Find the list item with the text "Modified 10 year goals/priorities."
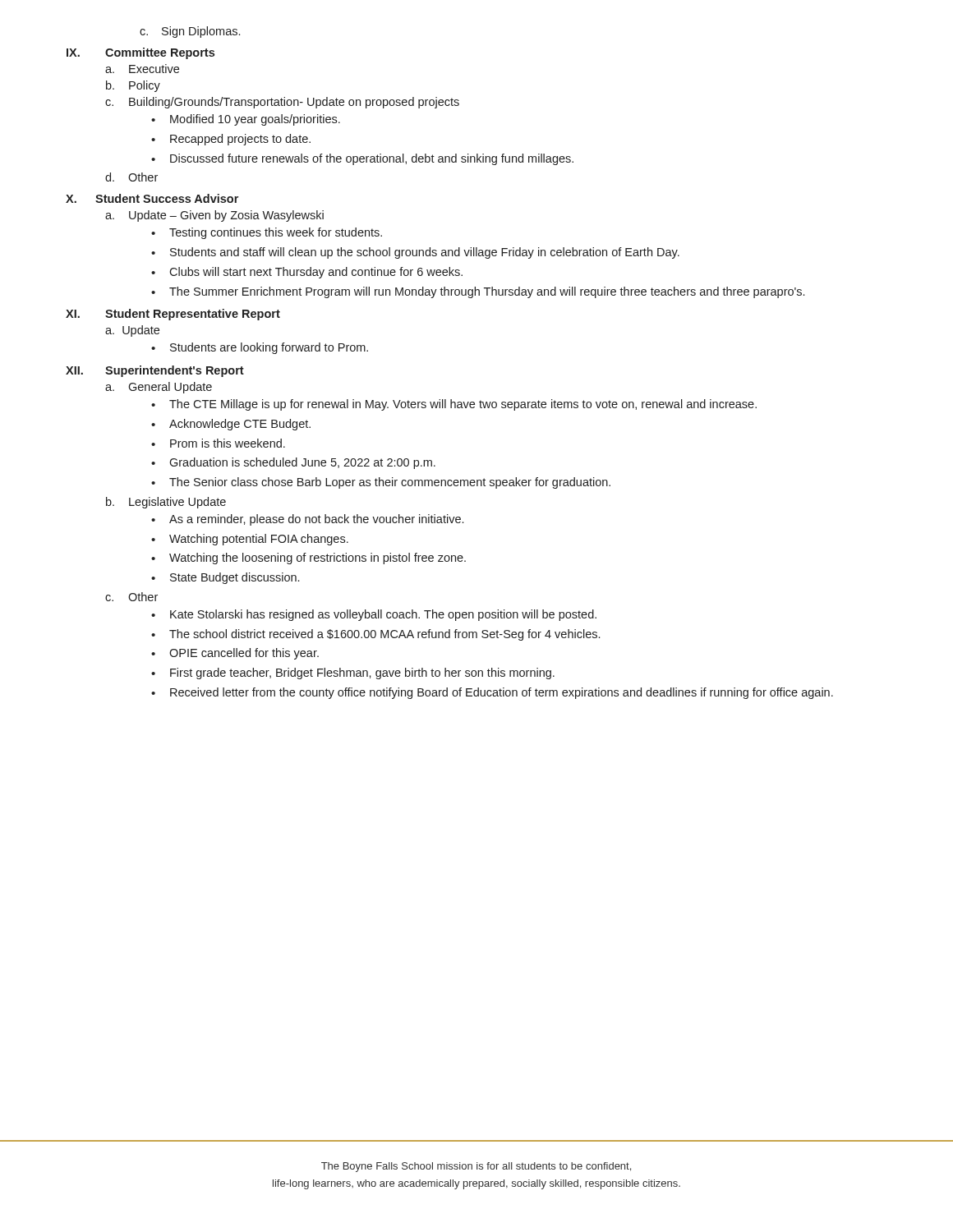Image resolution: width=953 pixels, height=1232 pixels. click(x=255, y=119)
